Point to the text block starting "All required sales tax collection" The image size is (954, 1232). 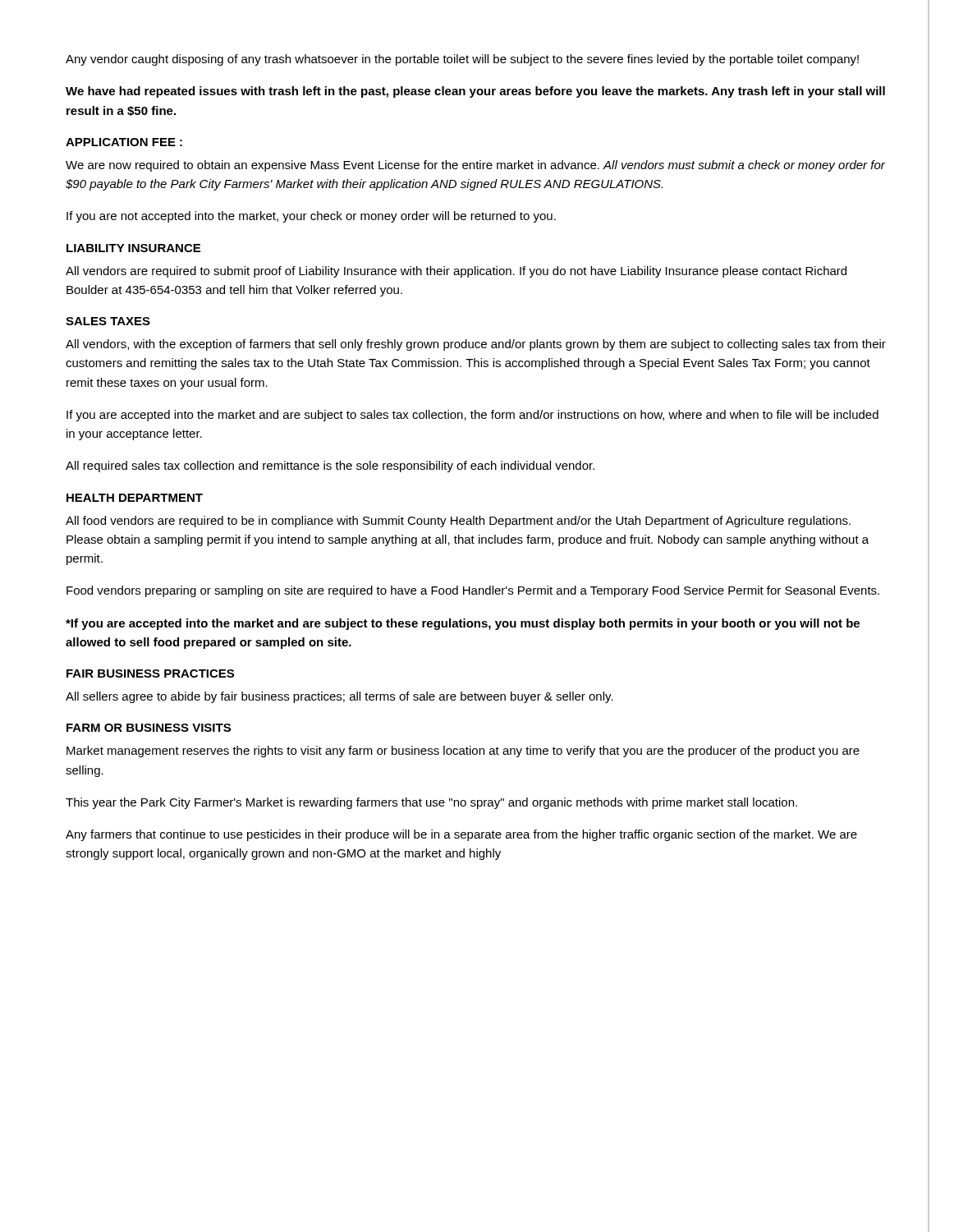pyautogui.click(x=331, y=466)
